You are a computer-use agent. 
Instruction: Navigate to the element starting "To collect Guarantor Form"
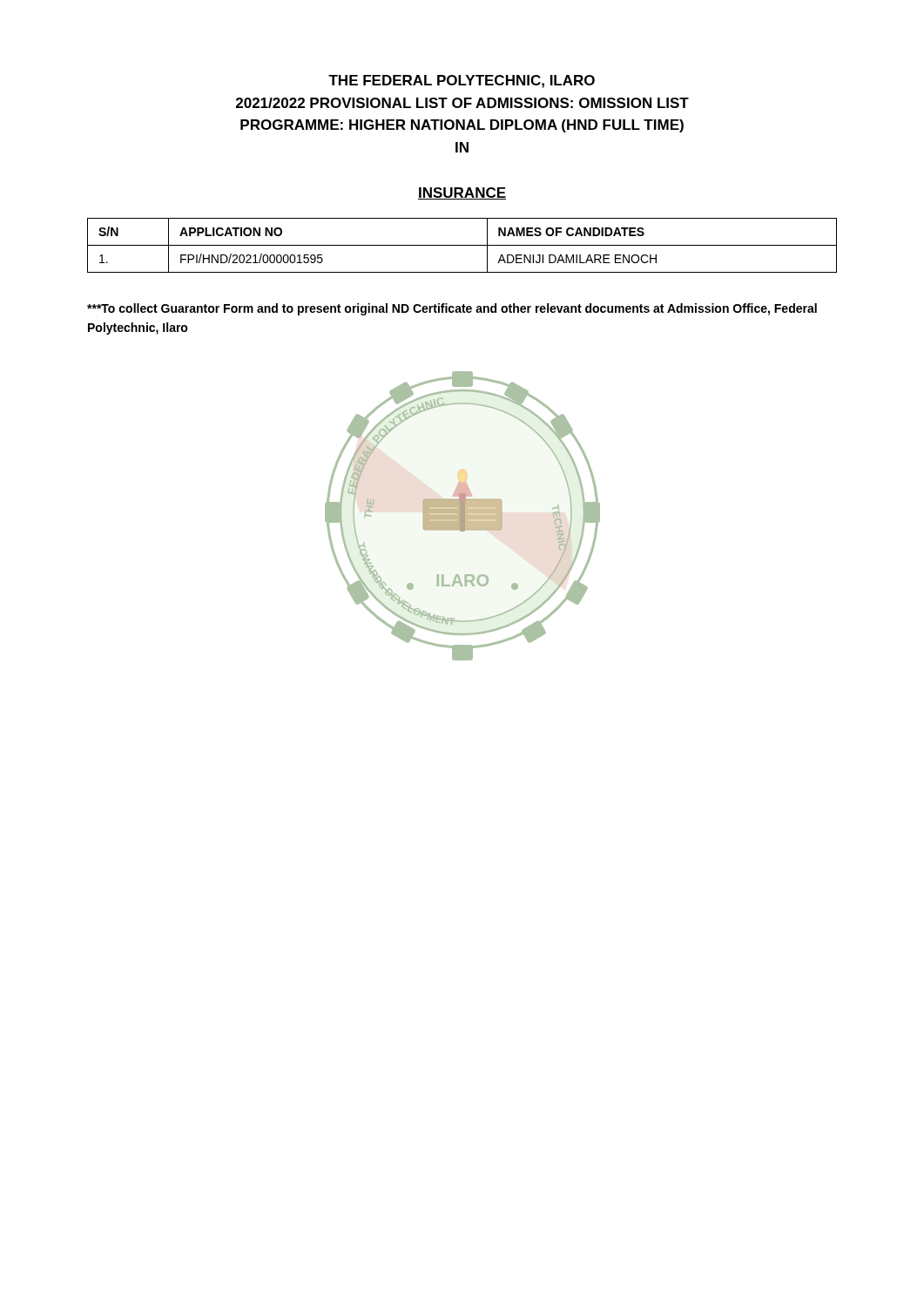tap(452, 318)
